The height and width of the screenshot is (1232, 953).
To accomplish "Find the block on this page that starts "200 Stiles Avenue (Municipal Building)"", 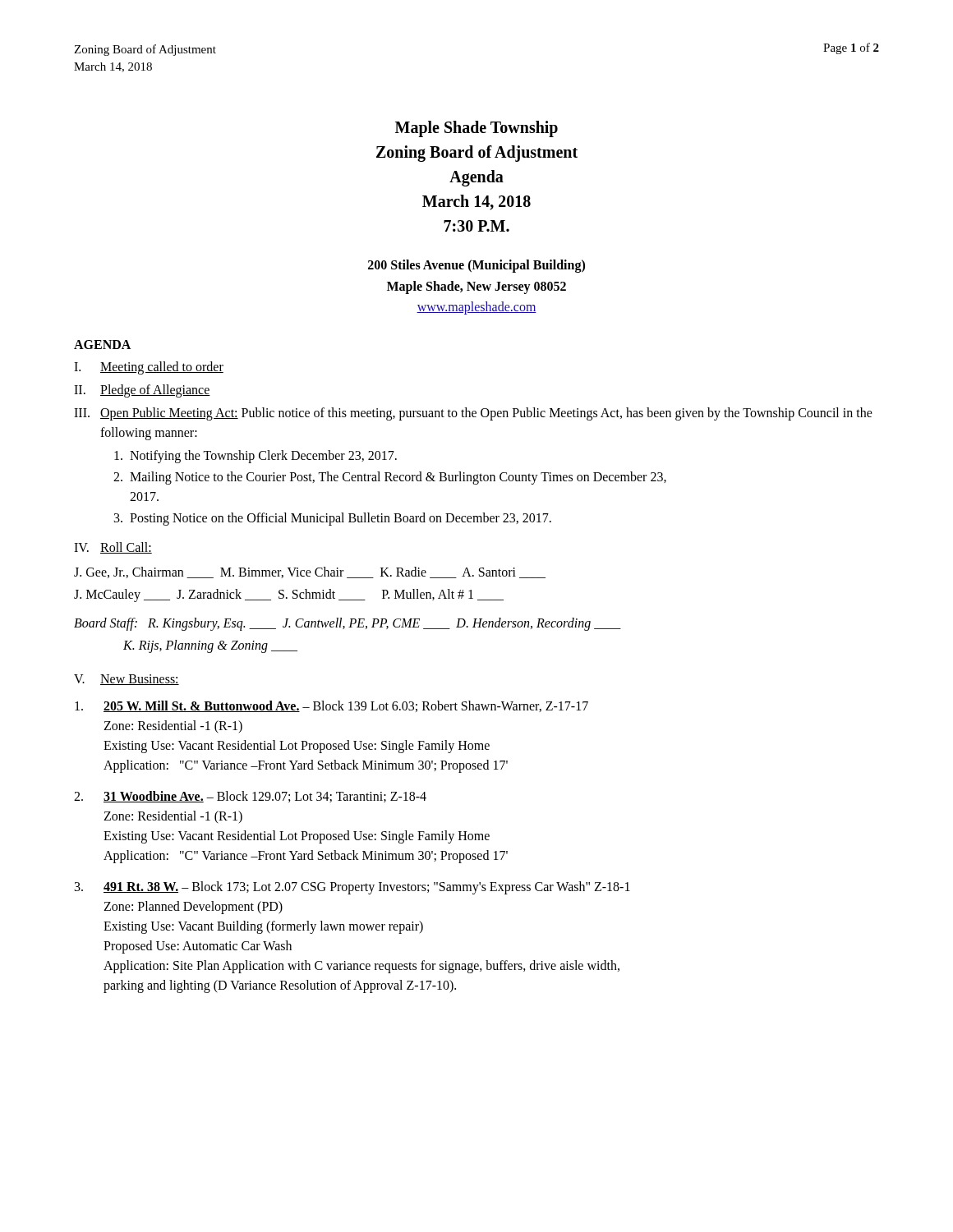I will (x=476, y=286).
